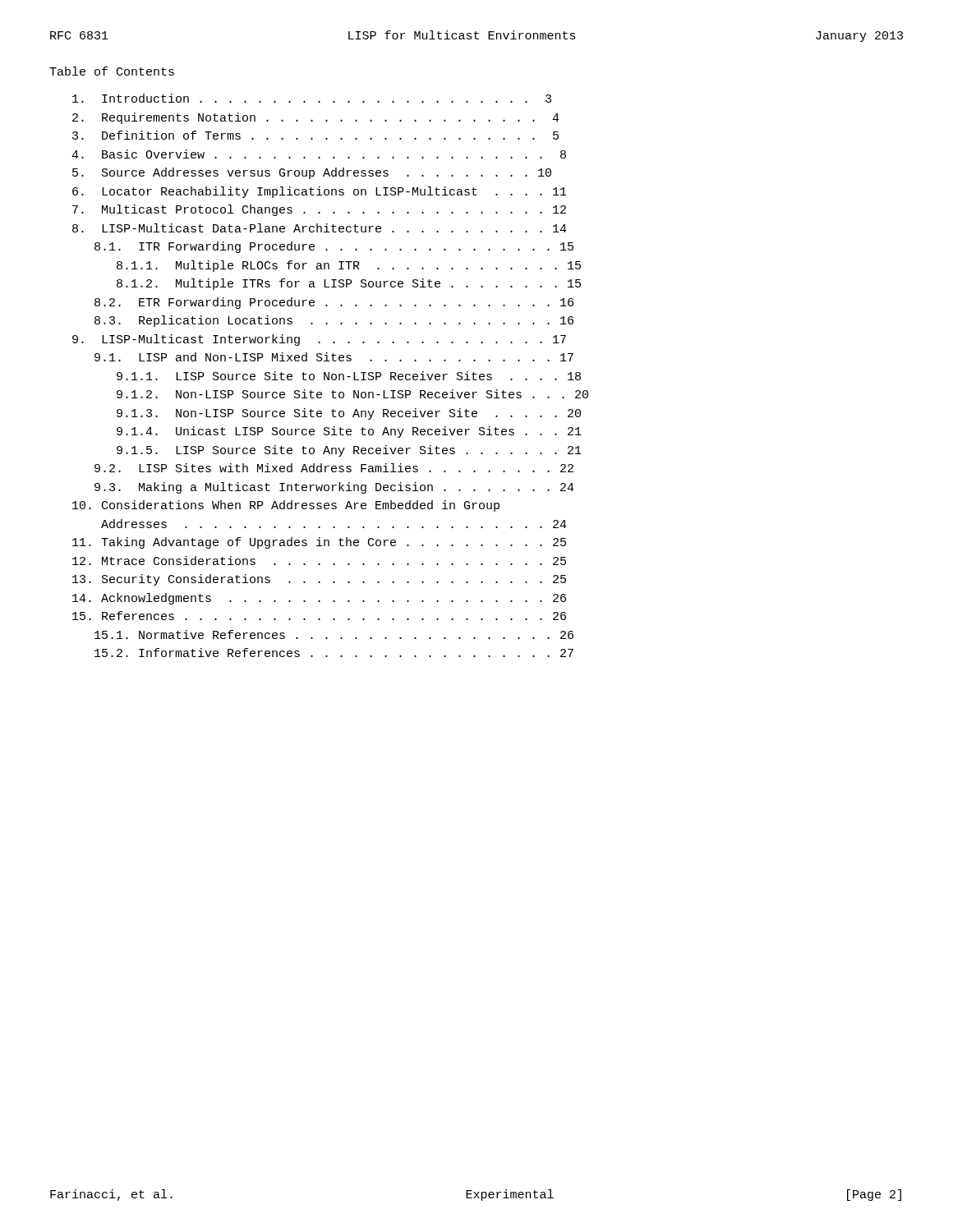This screenshot has height=1232, width=953.
Task: Select the list item that says "9.1.2. Non-LISP Source Site to"
Action: (x=319, y=395)
